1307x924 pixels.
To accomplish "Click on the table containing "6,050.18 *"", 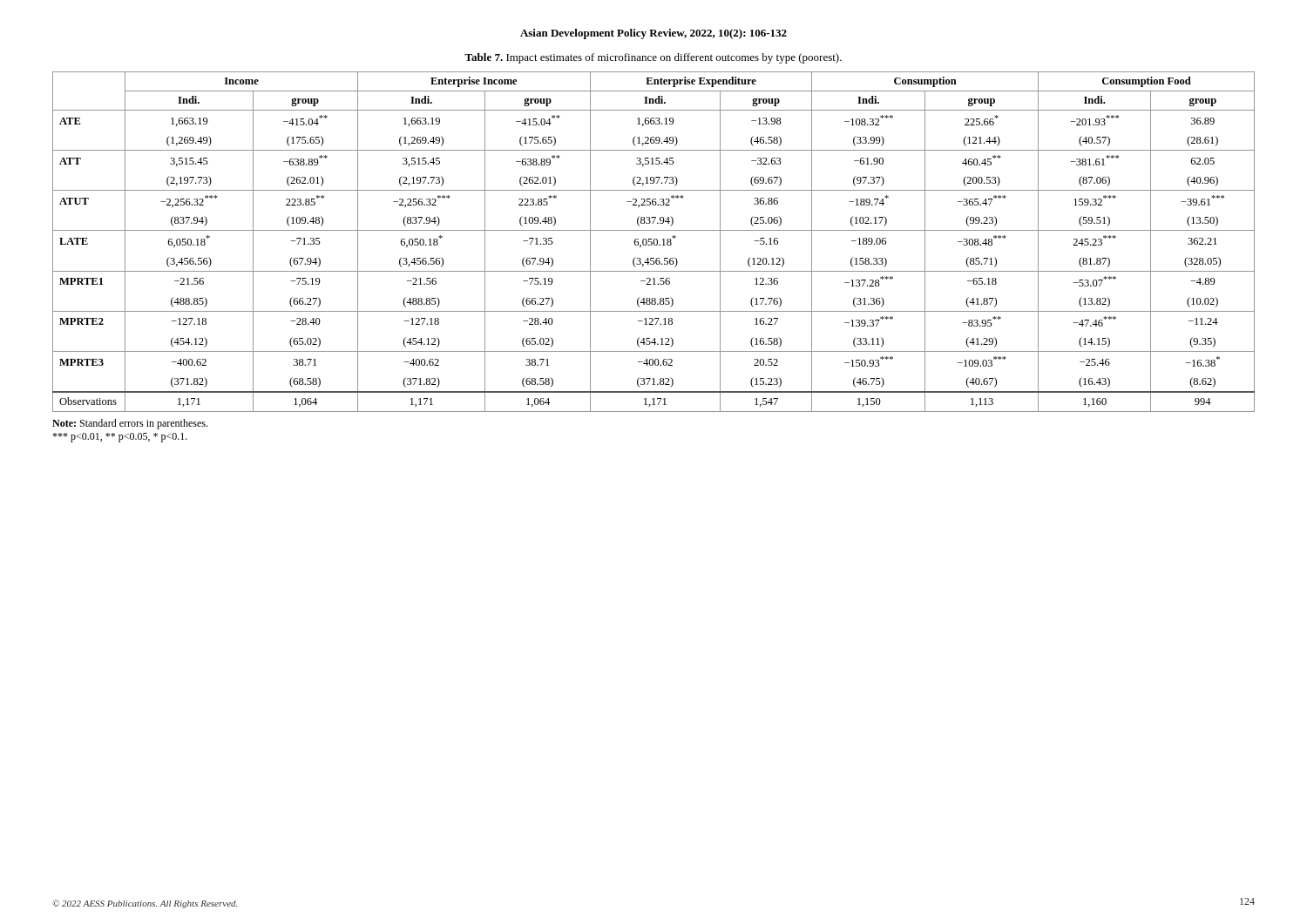I will pyautogui.click(x=654, y=242).
